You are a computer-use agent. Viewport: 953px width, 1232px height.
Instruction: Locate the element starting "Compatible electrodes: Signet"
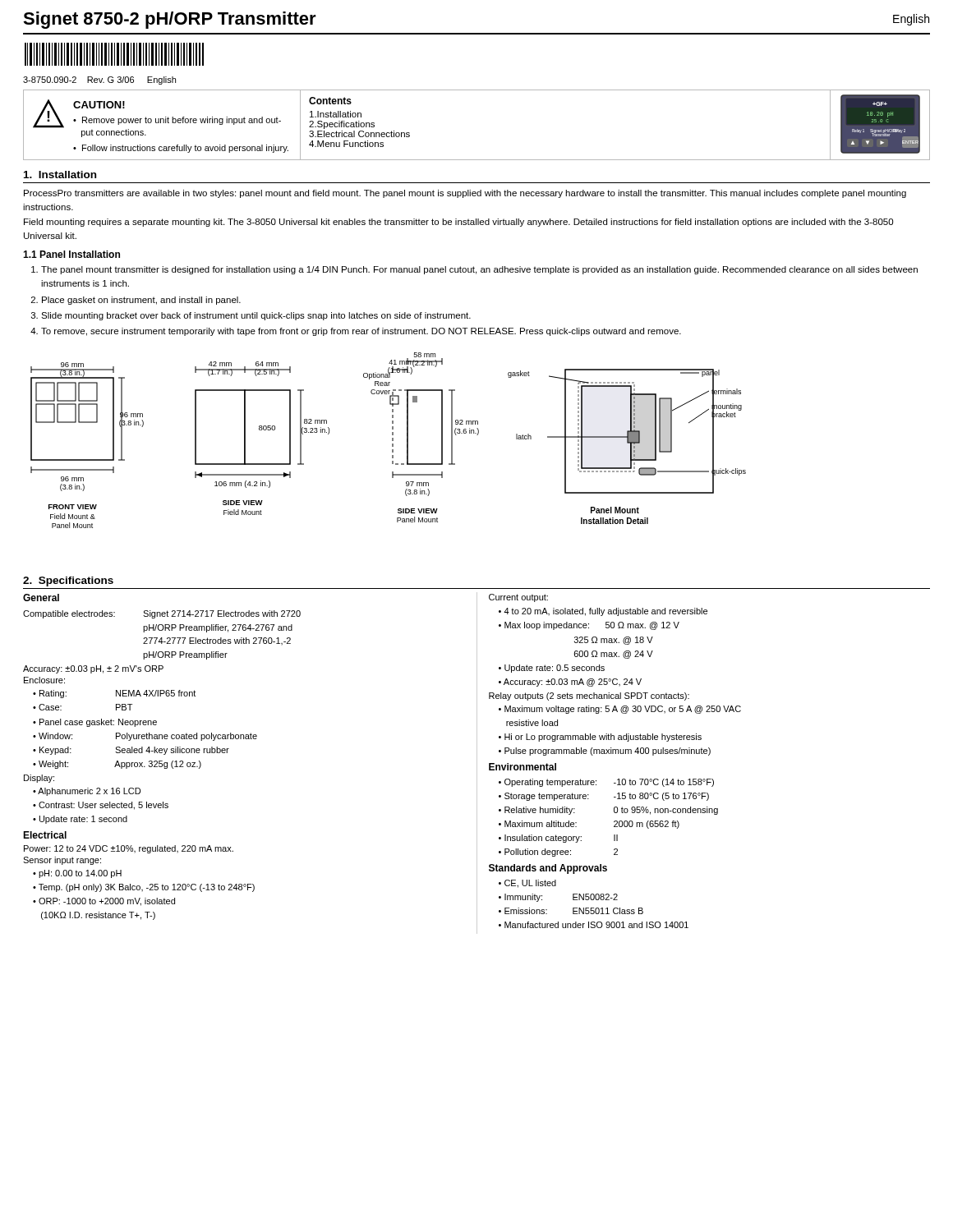(162, 634)
